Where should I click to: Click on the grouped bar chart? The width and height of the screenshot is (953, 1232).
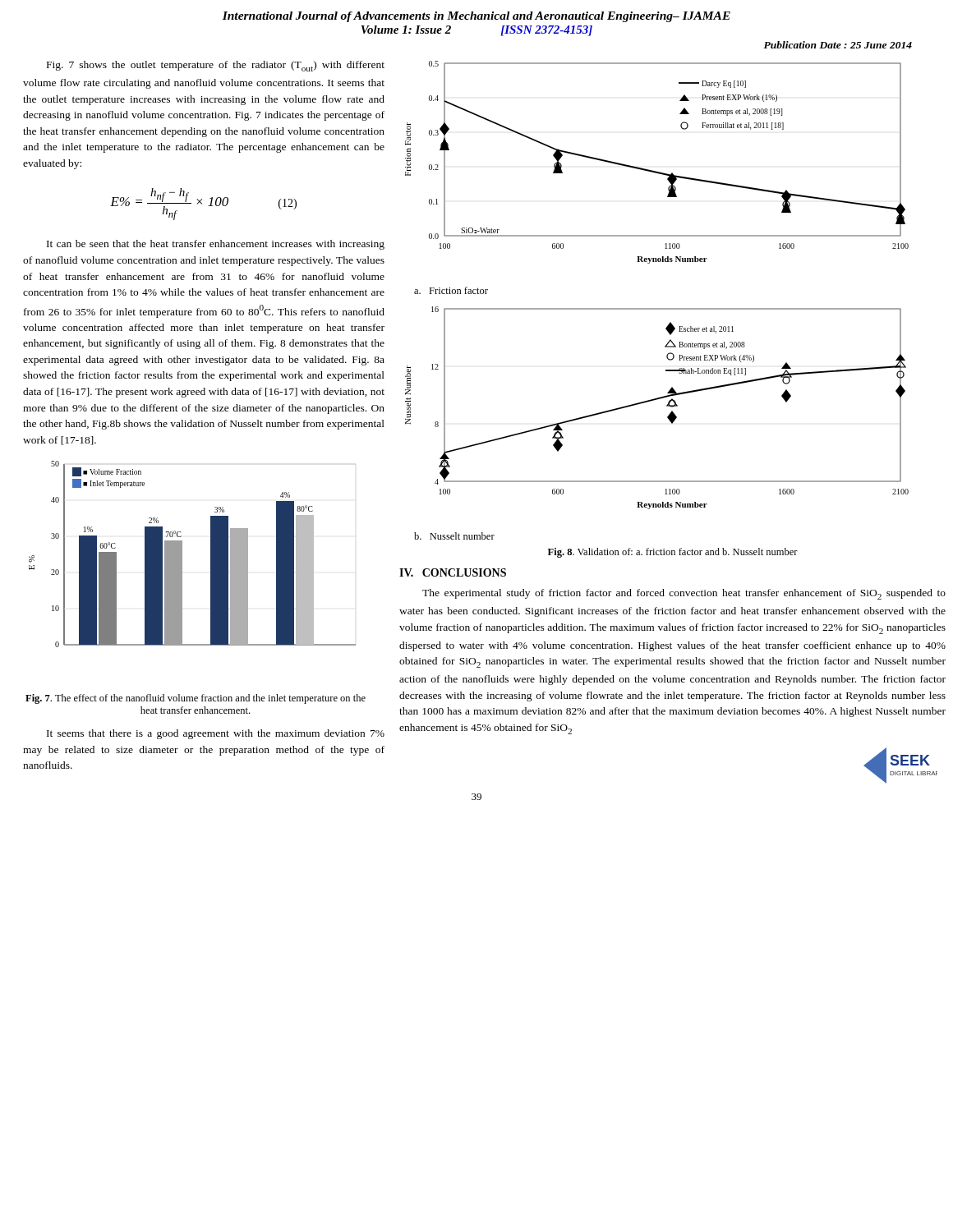coord(204,573)
